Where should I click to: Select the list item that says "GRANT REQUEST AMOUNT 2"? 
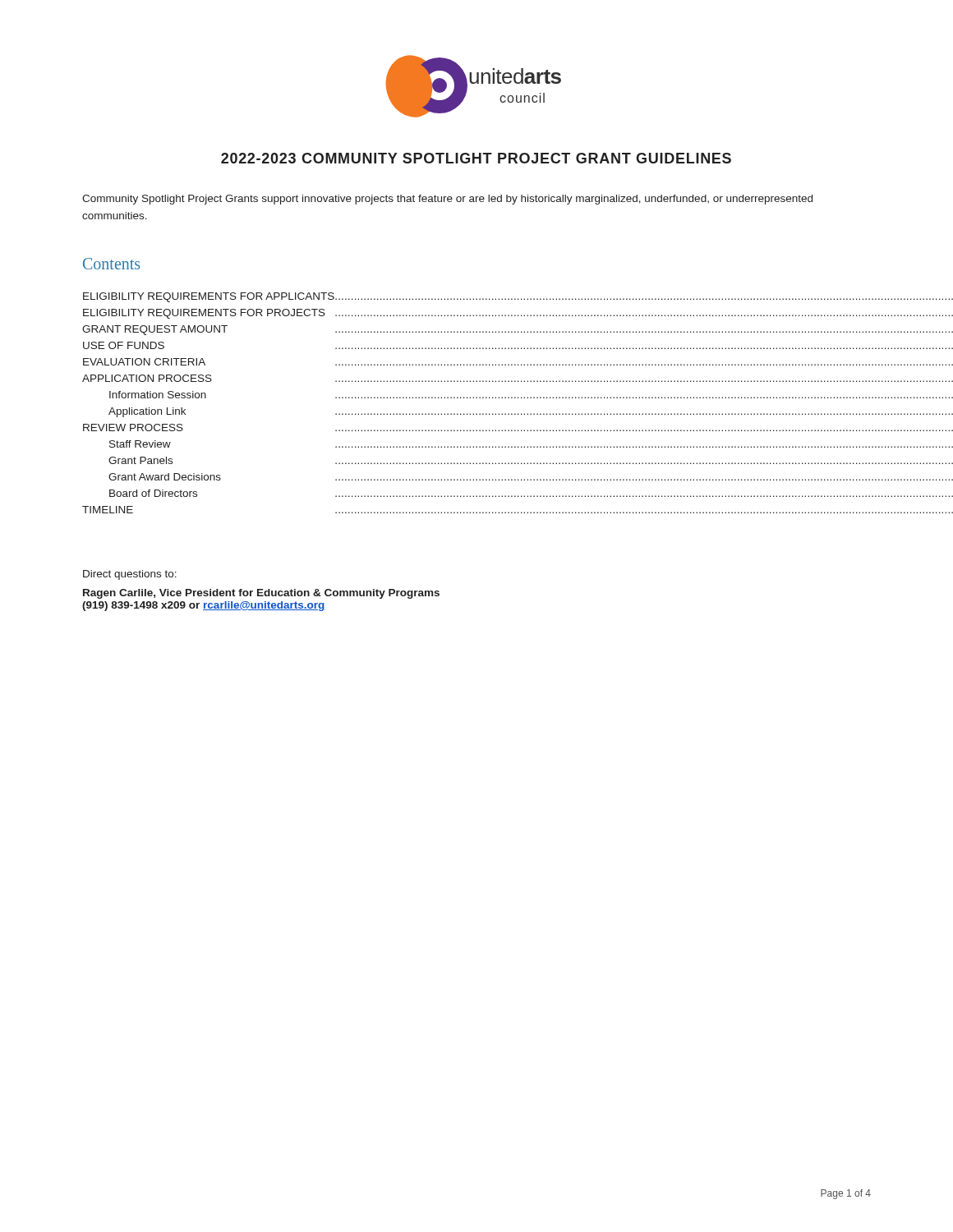518,329
